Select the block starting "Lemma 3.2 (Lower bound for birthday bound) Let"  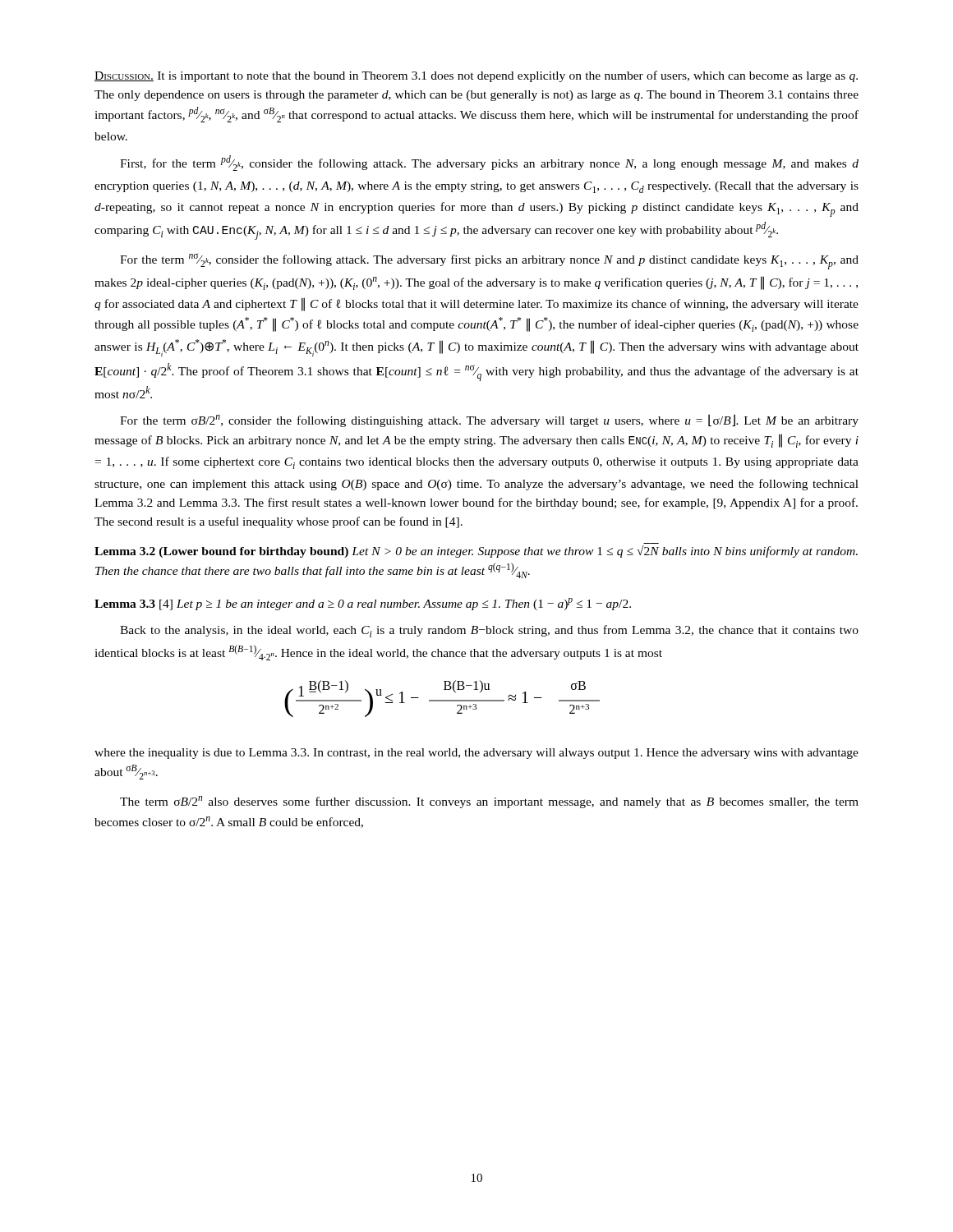coord(476,562)
